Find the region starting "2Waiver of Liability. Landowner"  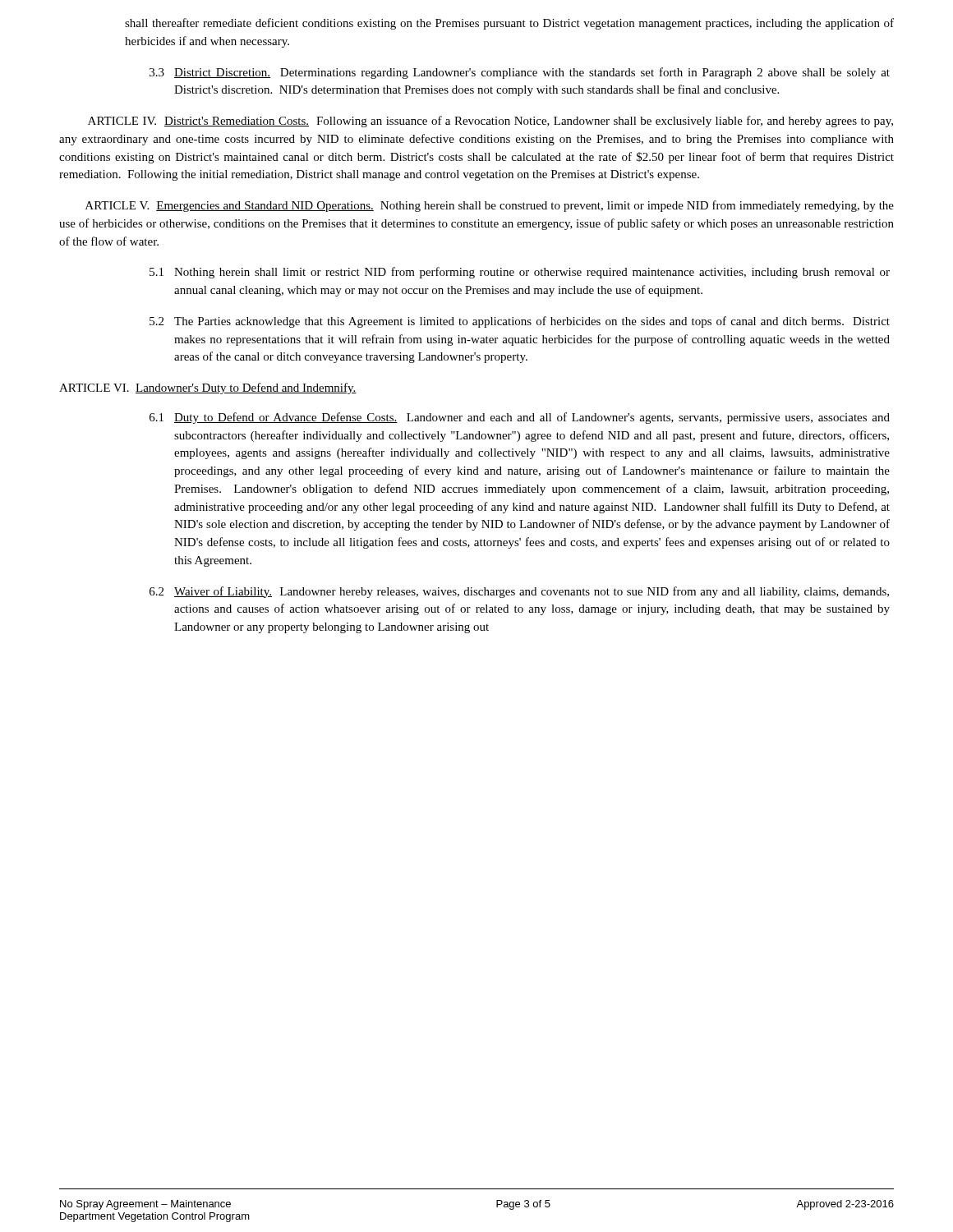(x=507, y=610)
